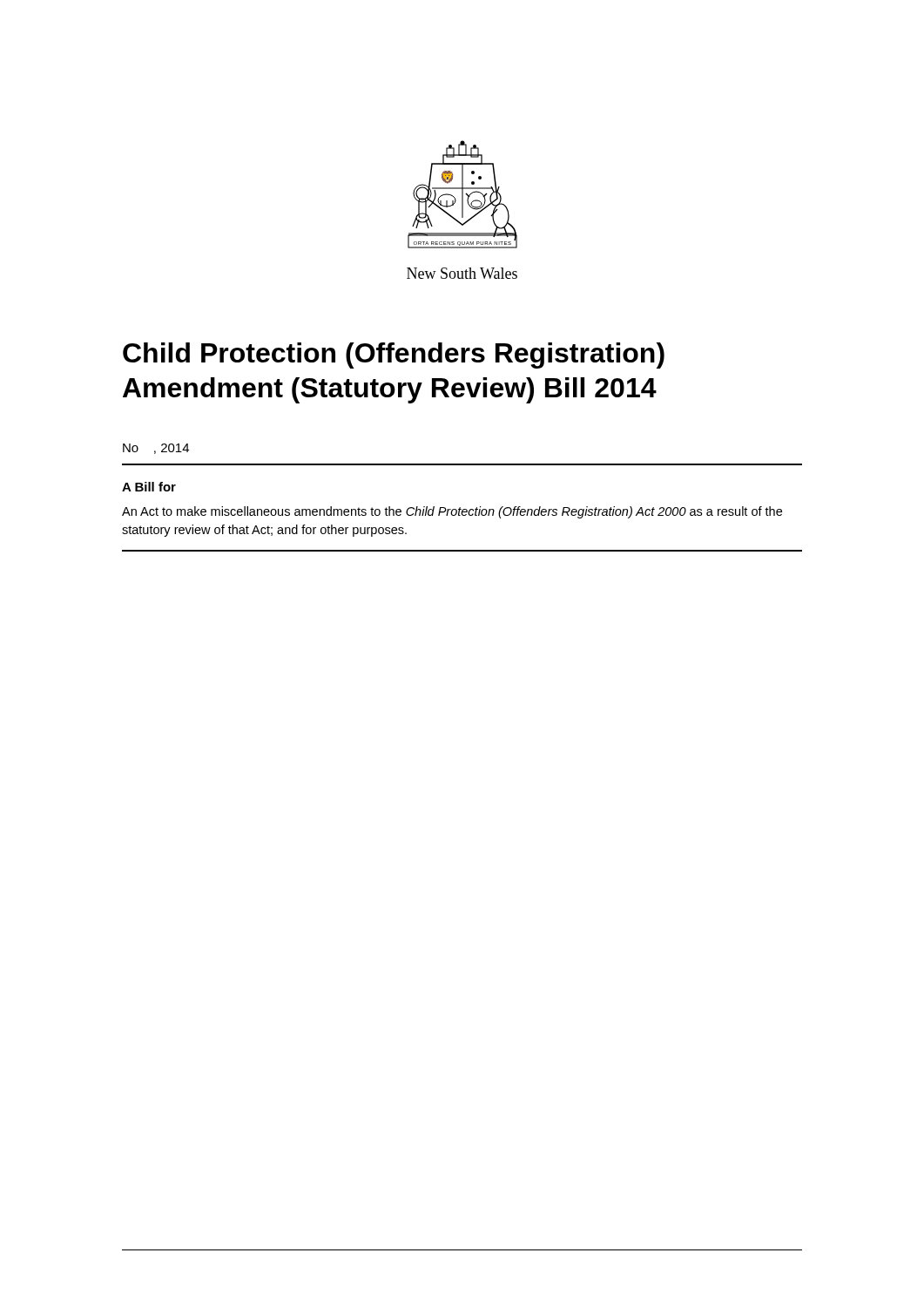Locate the block starting "Child Protection (Offenders Registration)"
Image resolution: width=924 pixels, height=1307 pixels.
394,370
